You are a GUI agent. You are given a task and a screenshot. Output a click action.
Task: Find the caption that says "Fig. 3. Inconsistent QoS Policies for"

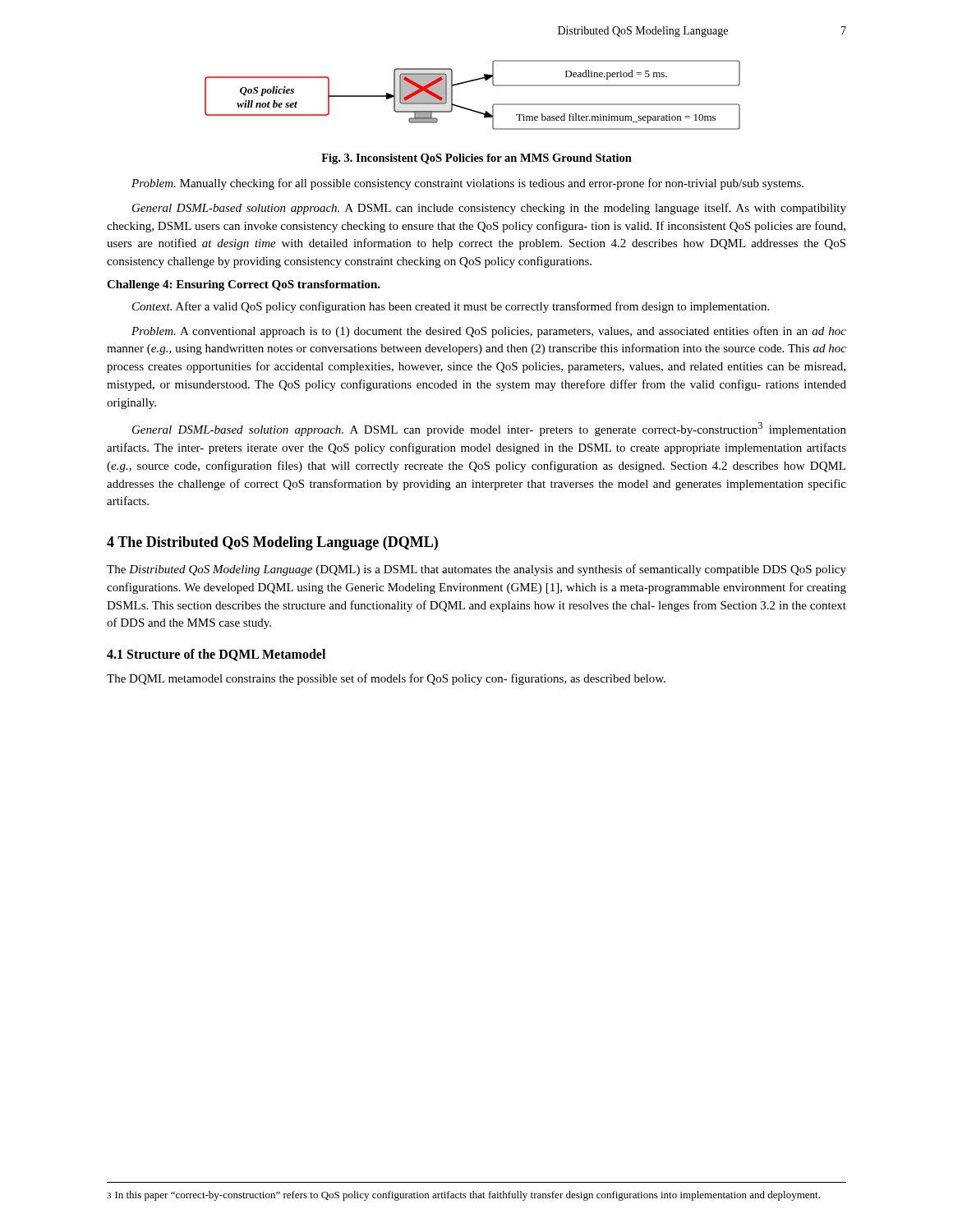(x=476, y=158)
